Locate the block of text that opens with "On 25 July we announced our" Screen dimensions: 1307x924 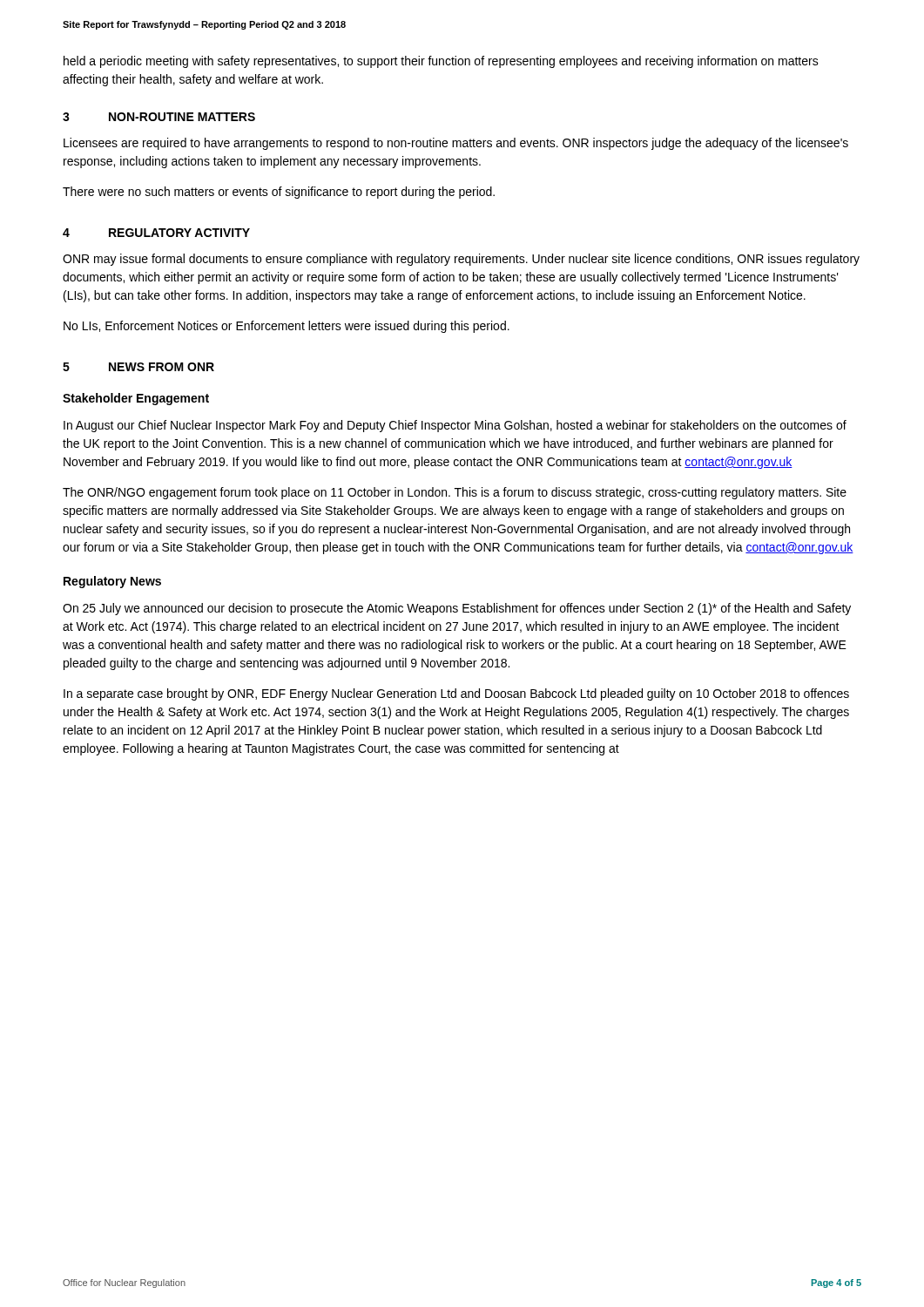[462, 636]
